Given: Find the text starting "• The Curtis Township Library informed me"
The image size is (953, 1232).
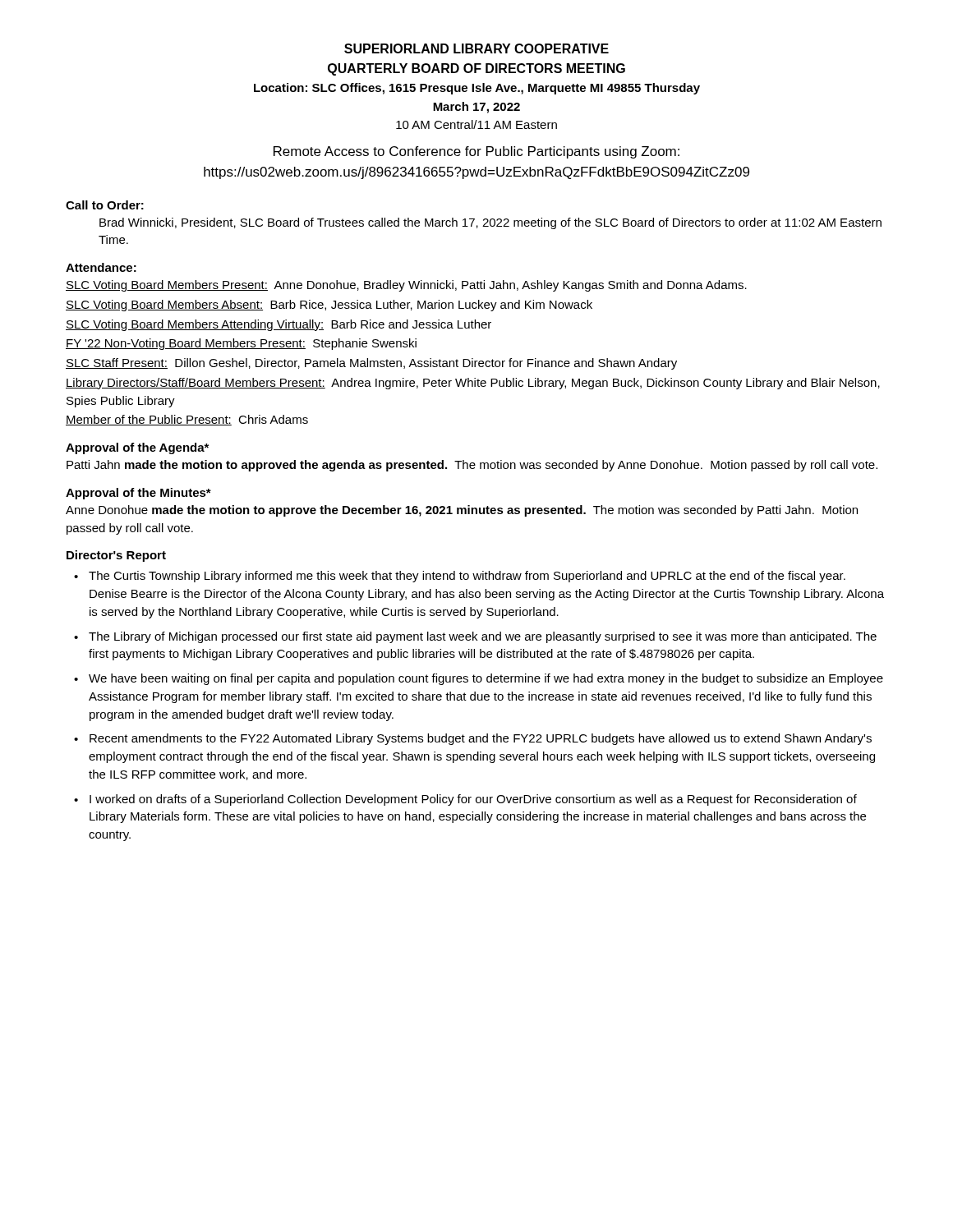Looking at the screenshot, I should click(x=481, y=594).
